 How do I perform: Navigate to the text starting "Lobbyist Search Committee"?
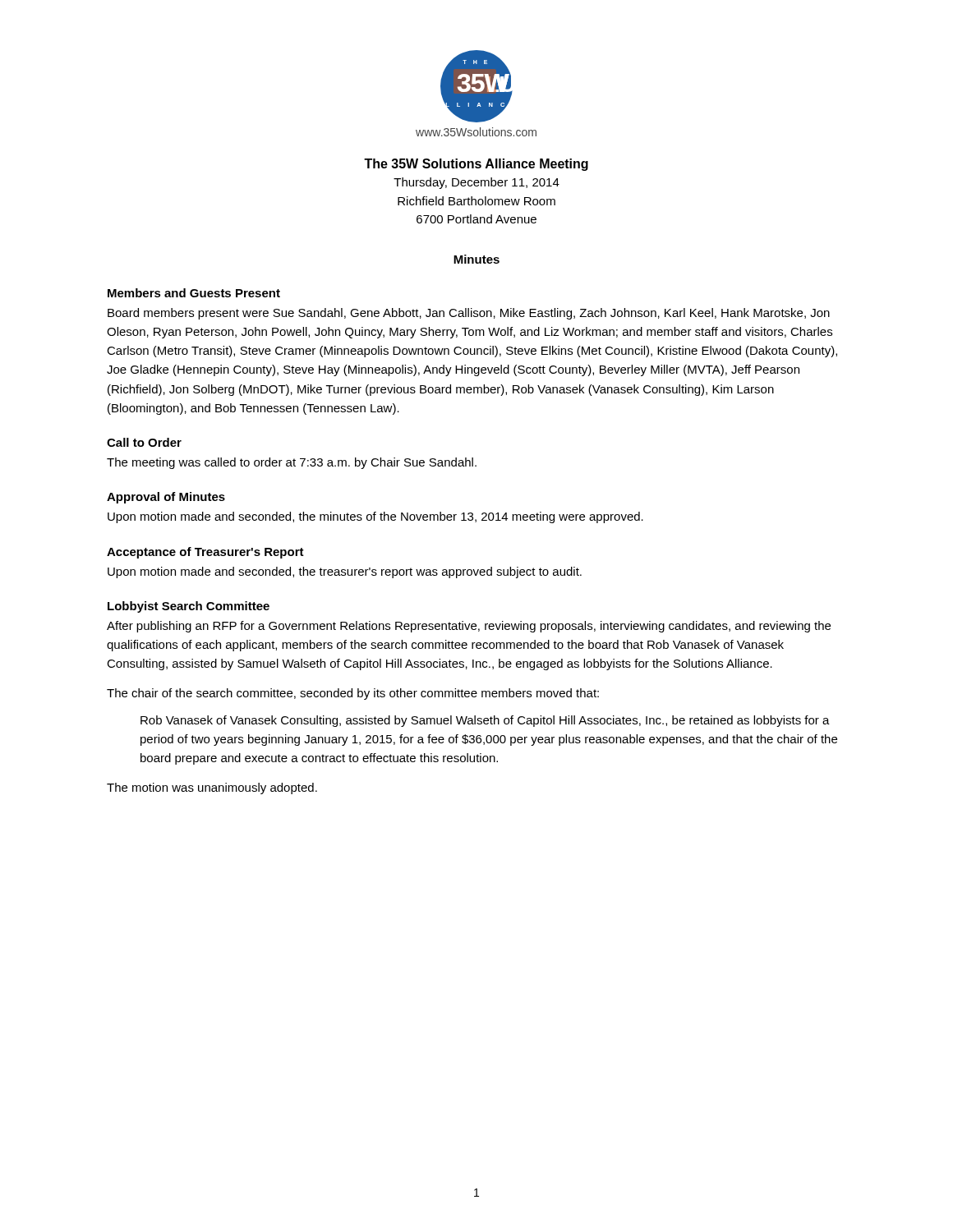coord(188,606)
